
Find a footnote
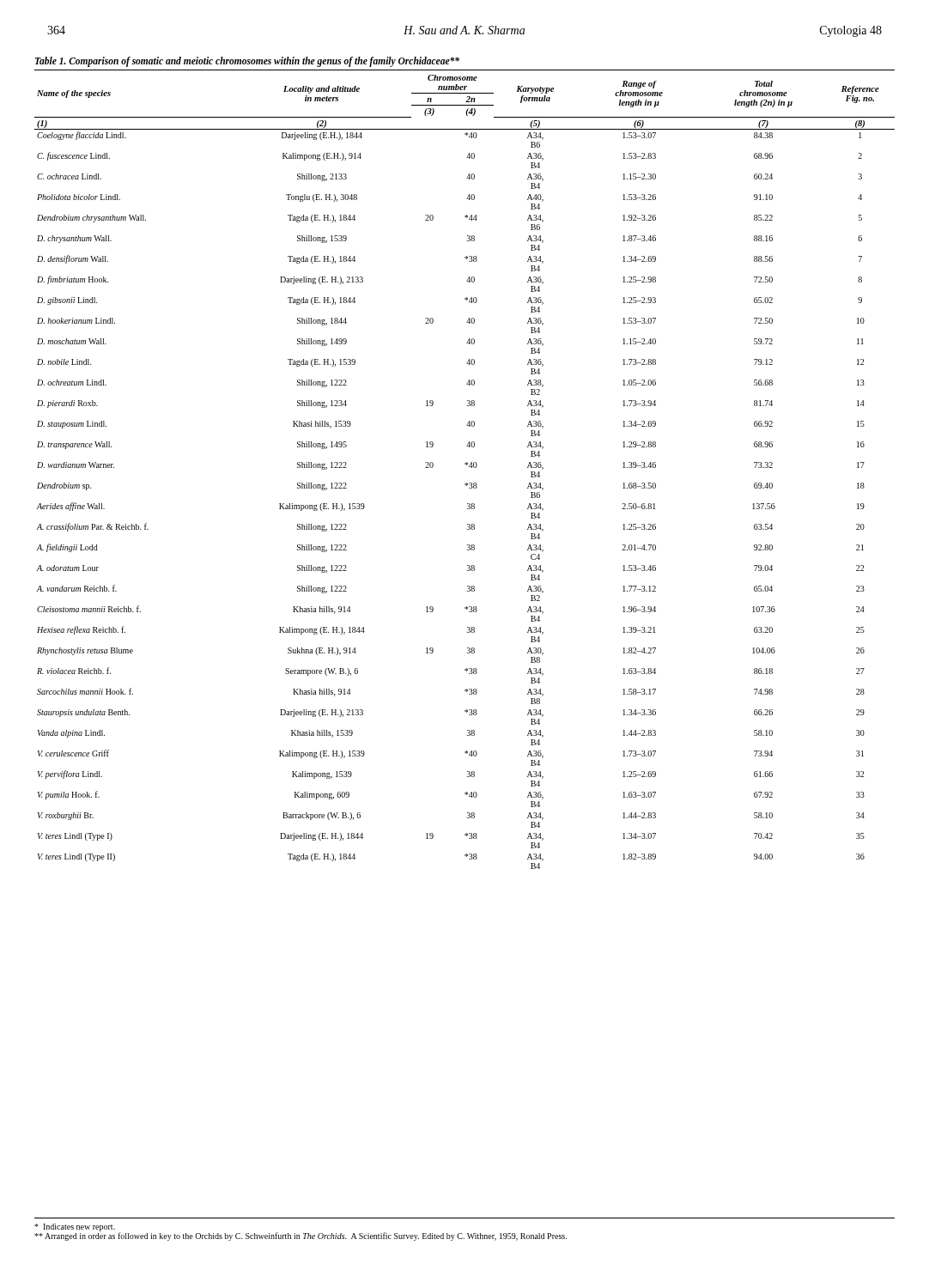pyautogui.click(x=301, y=1231)
